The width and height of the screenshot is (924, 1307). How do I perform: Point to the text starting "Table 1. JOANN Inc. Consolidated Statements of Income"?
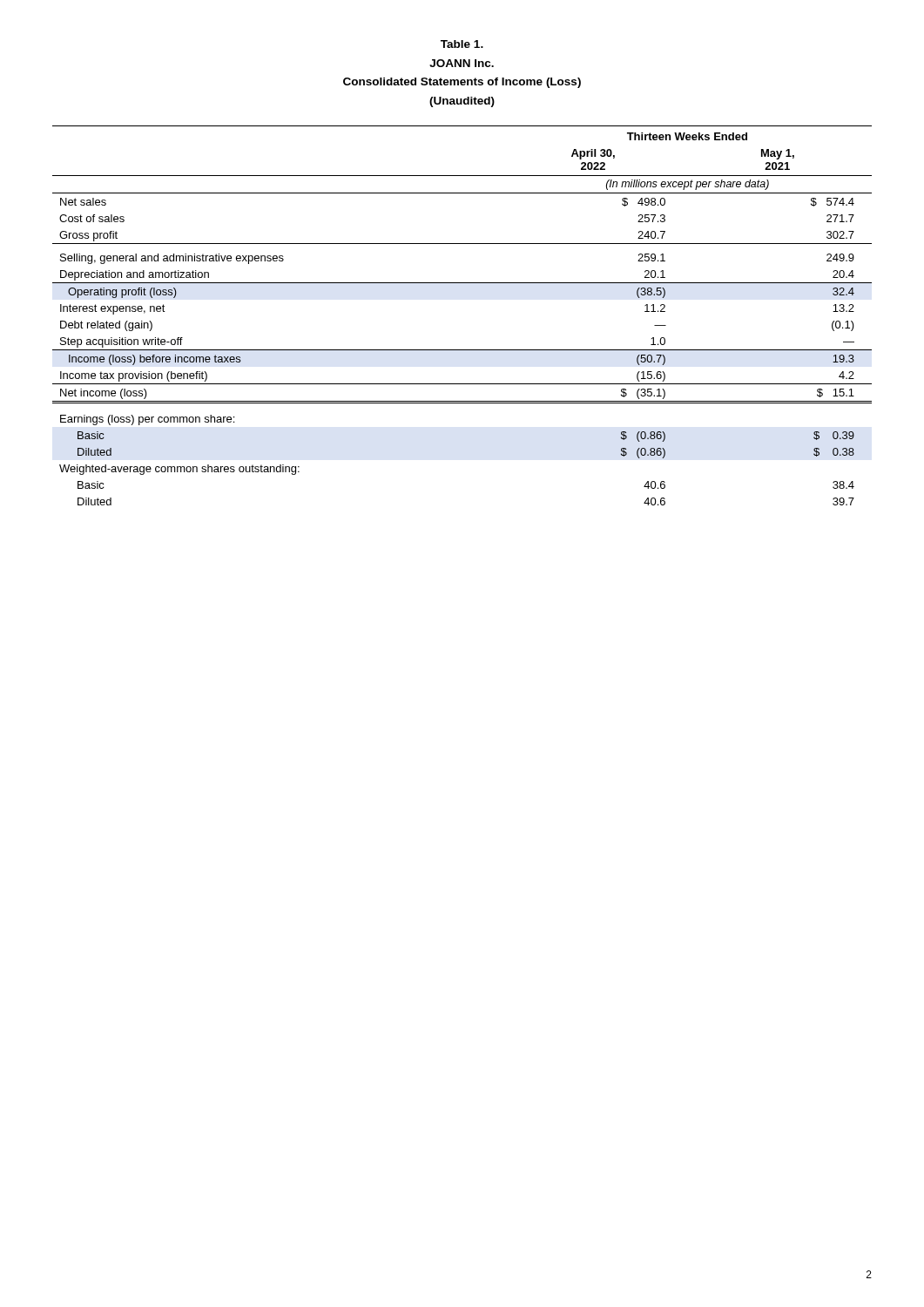tap(462, 72)
